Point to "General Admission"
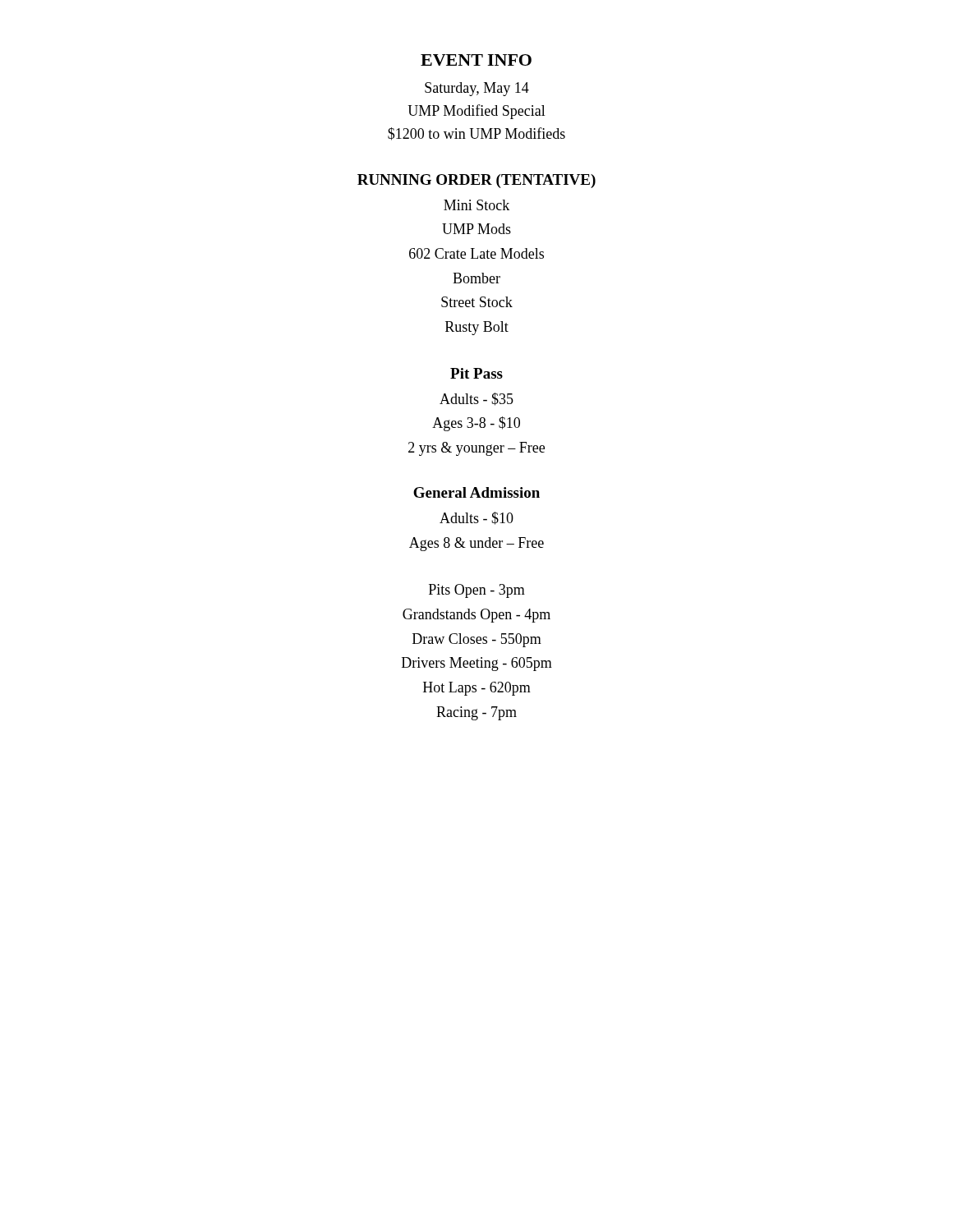Viewport: 953px width, 1232px height. tap(476, 492)
